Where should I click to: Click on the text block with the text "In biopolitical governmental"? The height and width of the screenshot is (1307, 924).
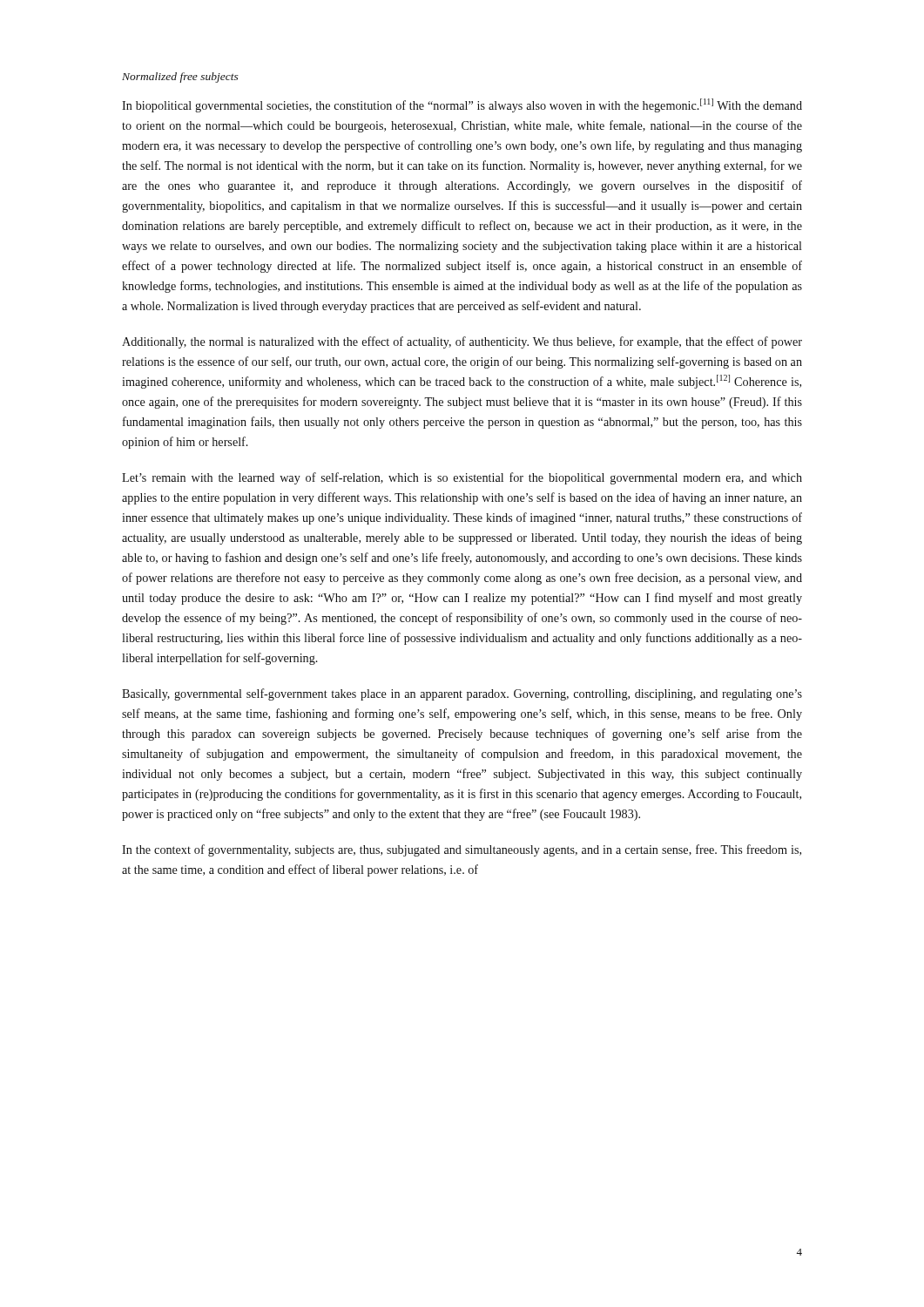tap(462, 205)
